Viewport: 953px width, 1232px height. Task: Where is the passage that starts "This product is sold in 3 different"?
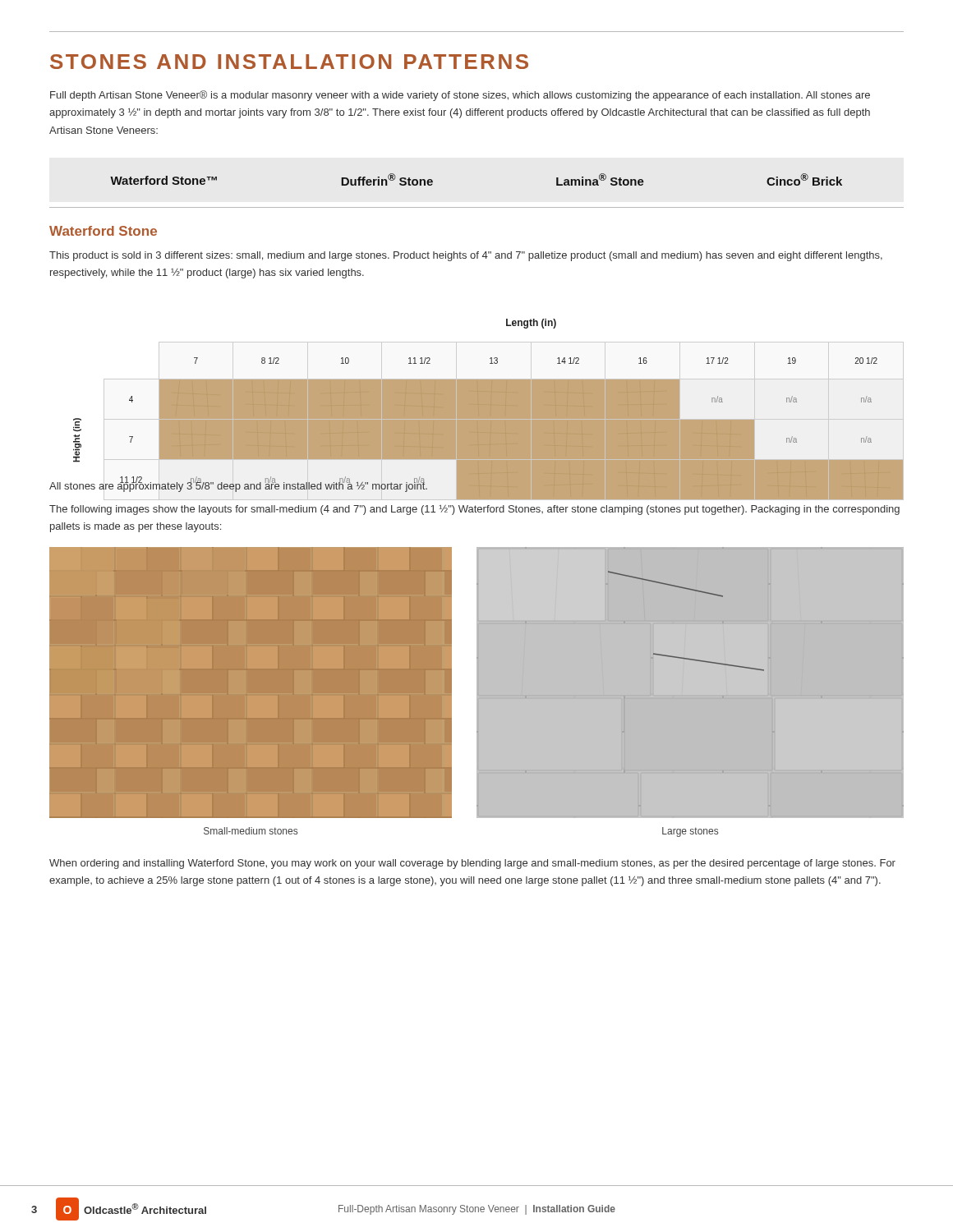coord(466,264)
